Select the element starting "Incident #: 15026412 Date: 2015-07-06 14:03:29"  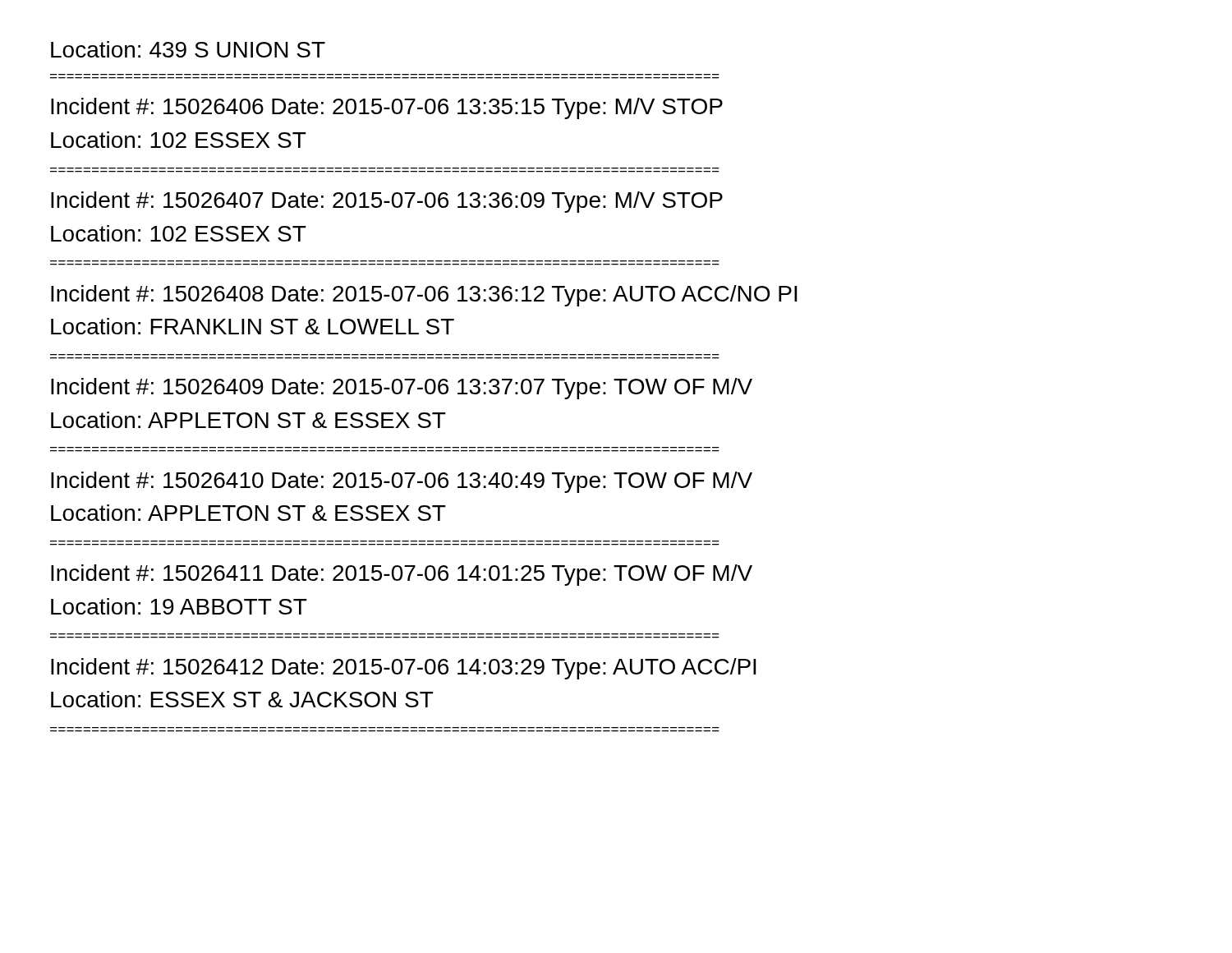[x=616, y=684]
